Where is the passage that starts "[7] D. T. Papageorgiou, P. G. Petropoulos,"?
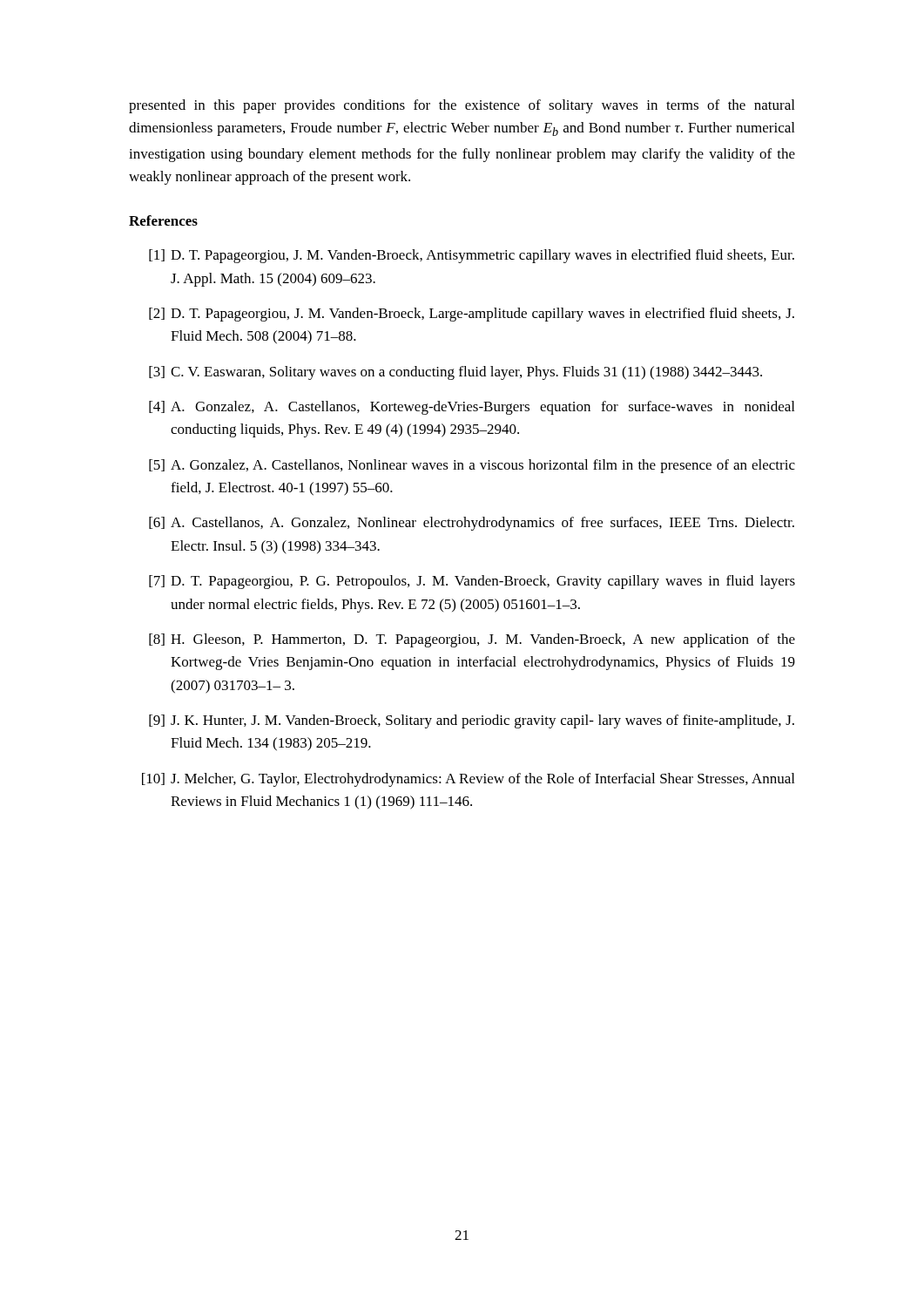The image size is (924, 1307). [462, 593]
